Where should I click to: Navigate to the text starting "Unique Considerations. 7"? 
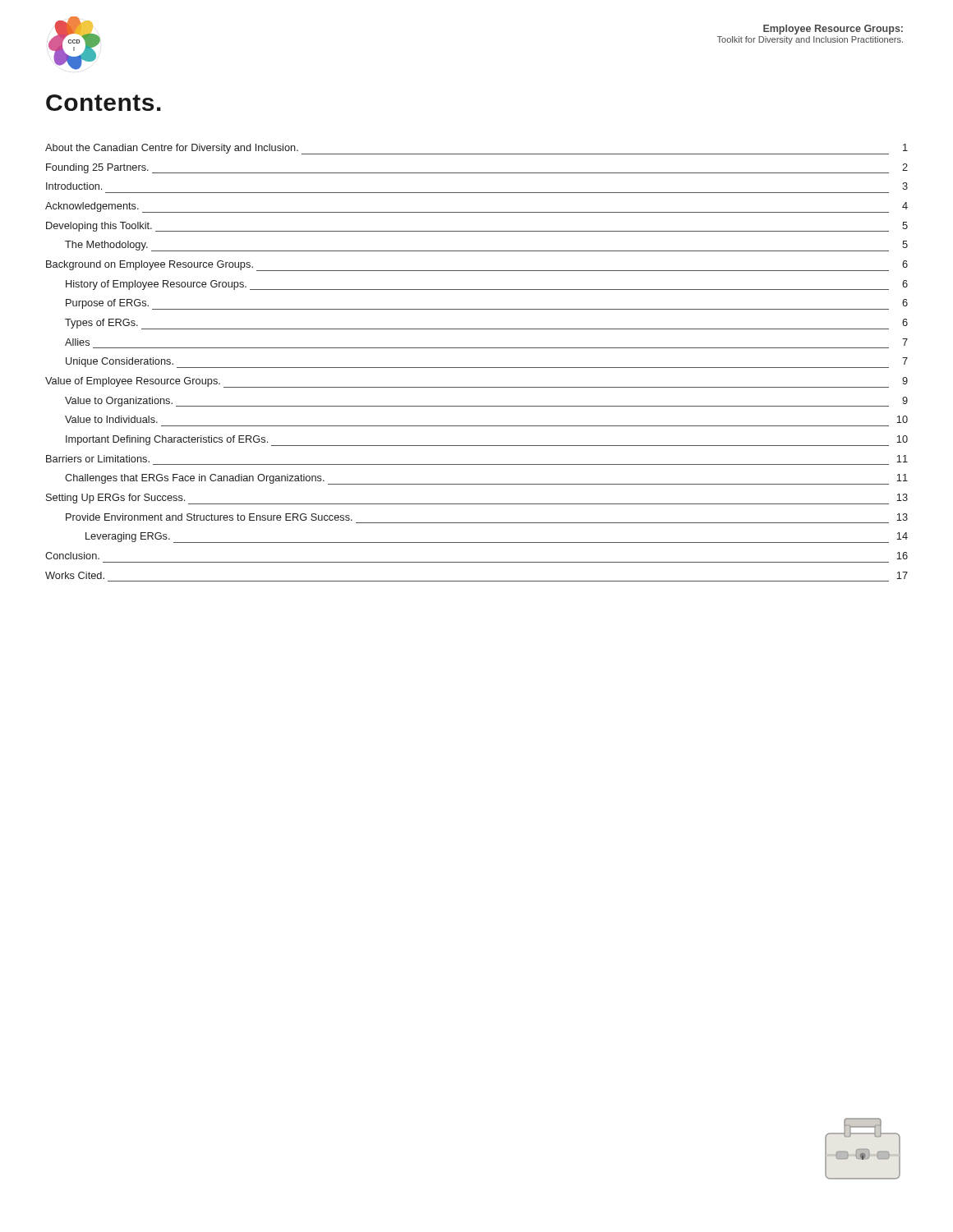[486, 362]
